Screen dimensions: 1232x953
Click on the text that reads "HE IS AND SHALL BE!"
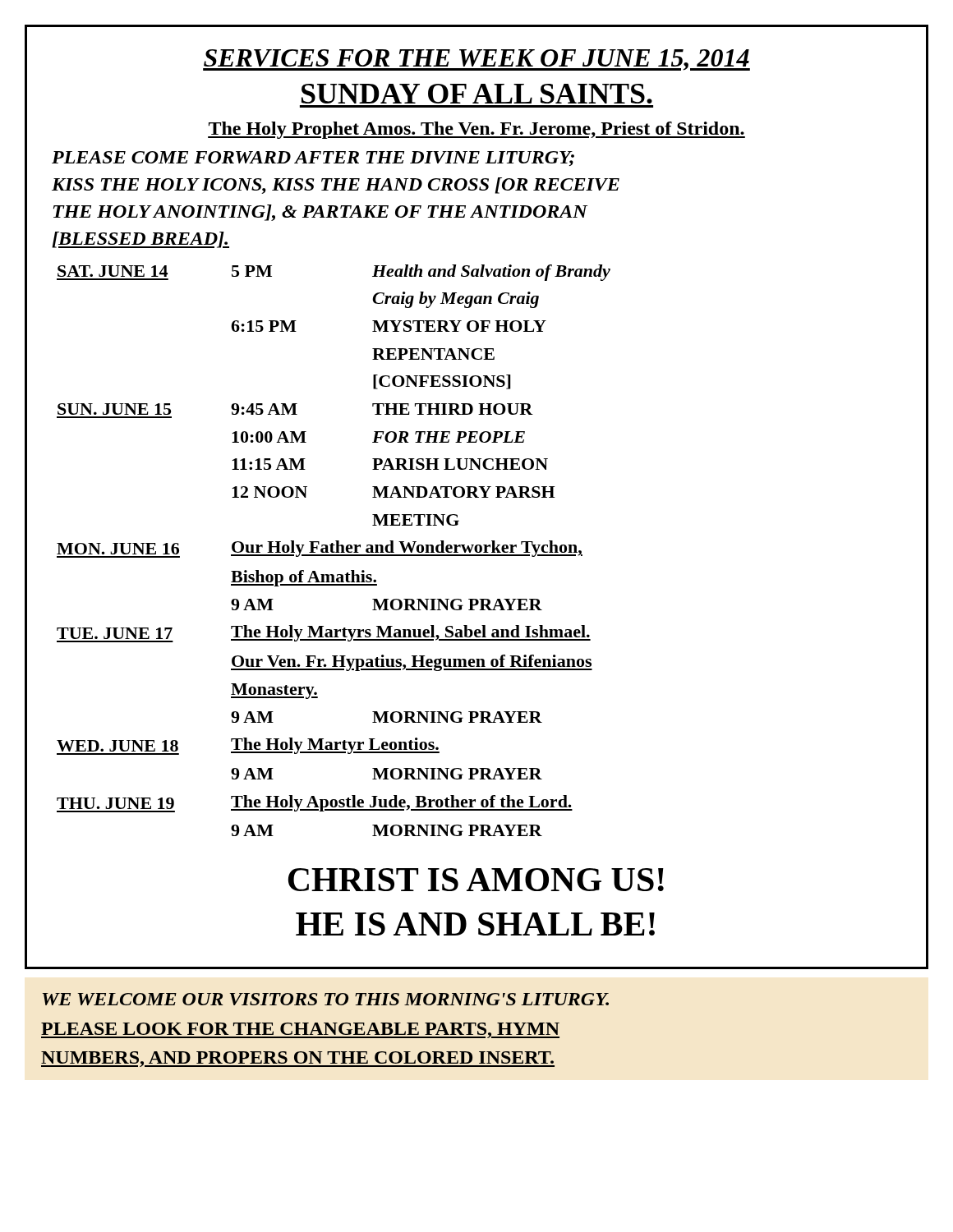pos(476,924)
